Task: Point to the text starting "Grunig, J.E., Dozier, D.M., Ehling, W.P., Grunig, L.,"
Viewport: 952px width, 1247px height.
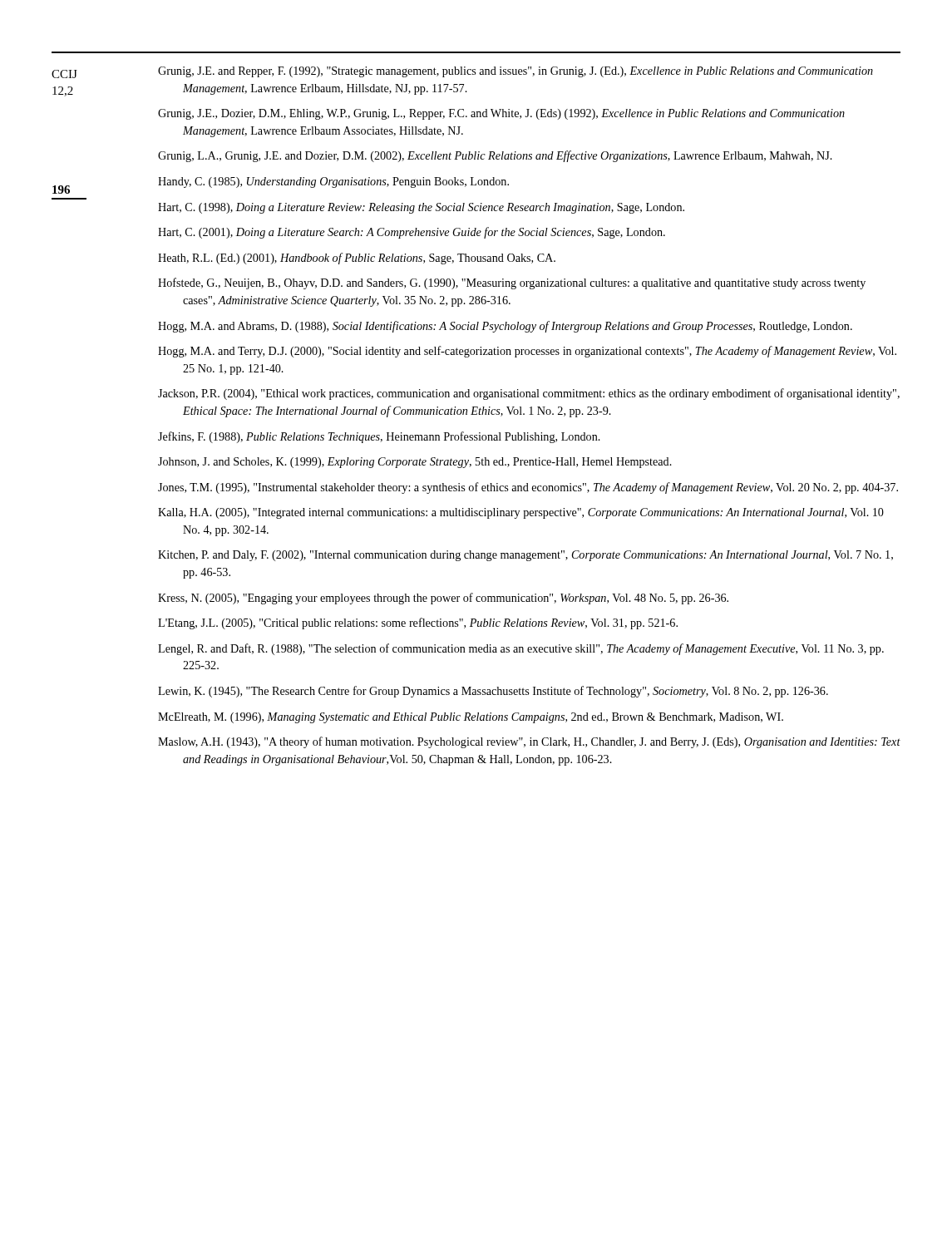Action: 501,122
